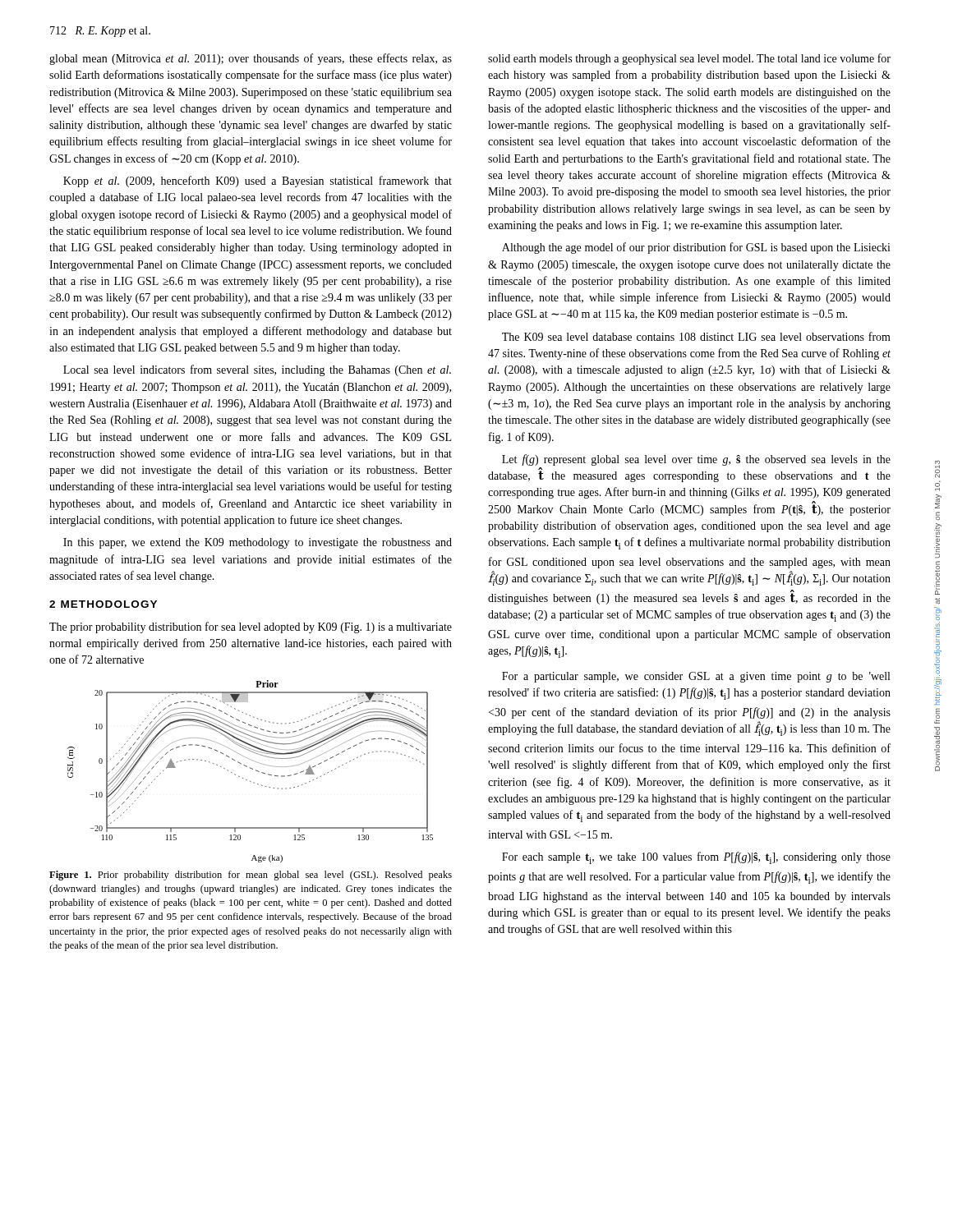The image size is (953, 1232).
Task: Navigate to the block starting "In this paper, we extend the K09 methodology"
Action: [251, 560]
